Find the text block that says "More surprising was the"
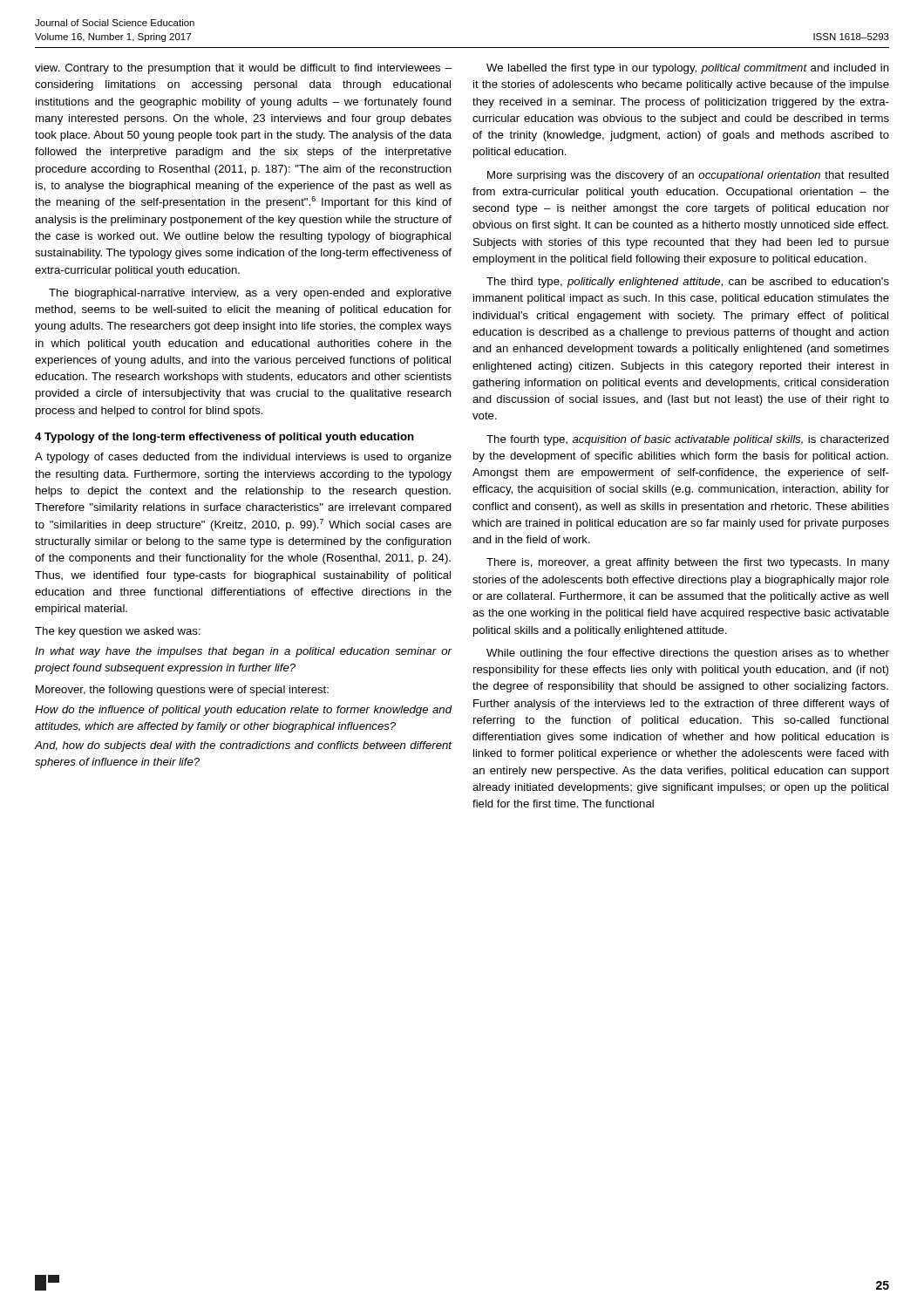Image resolution: width=924 pixels, height=1308 pixels. click(681, 217)
